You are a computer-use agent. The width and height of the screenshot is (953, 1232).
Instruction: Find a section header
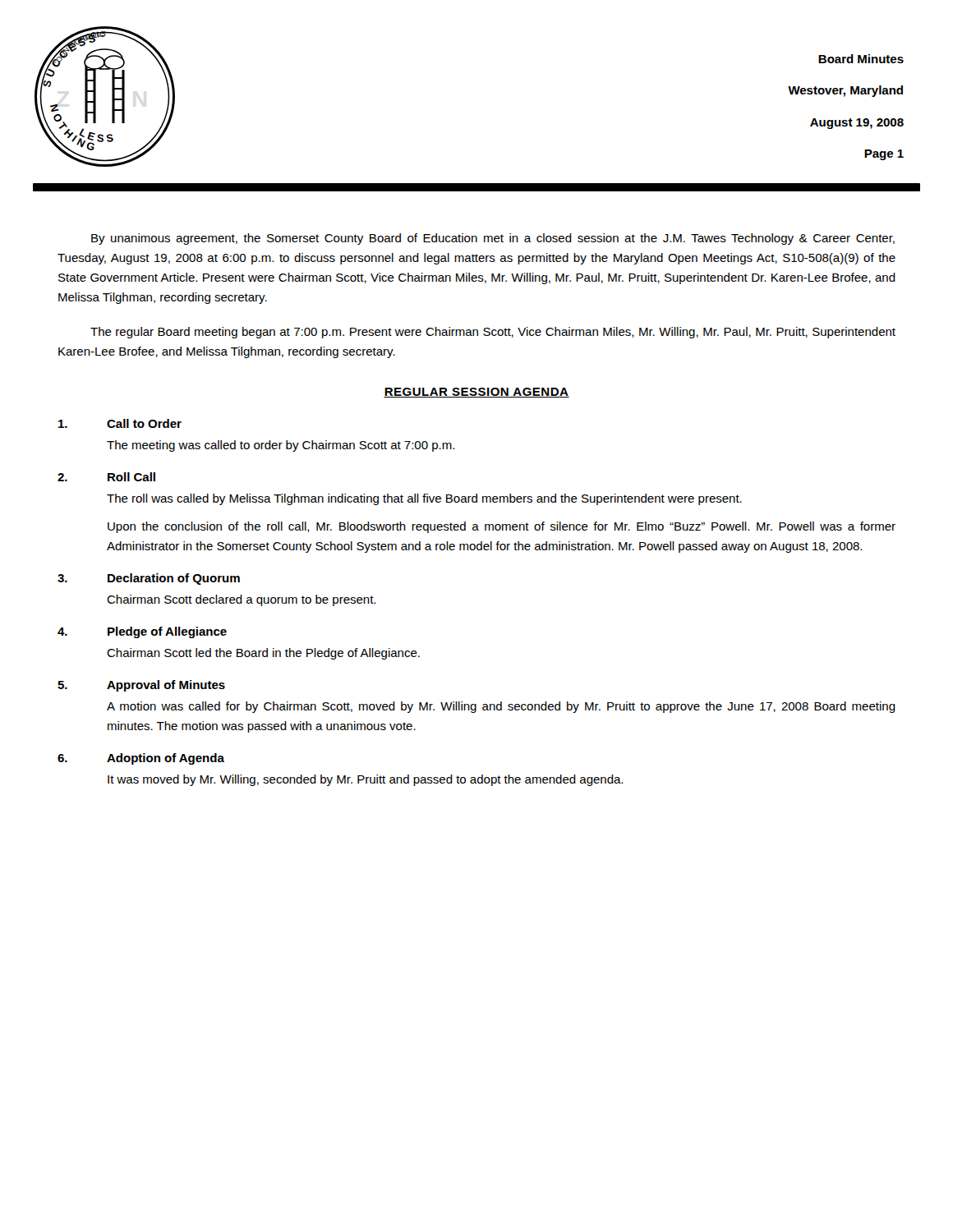(476, 391)
